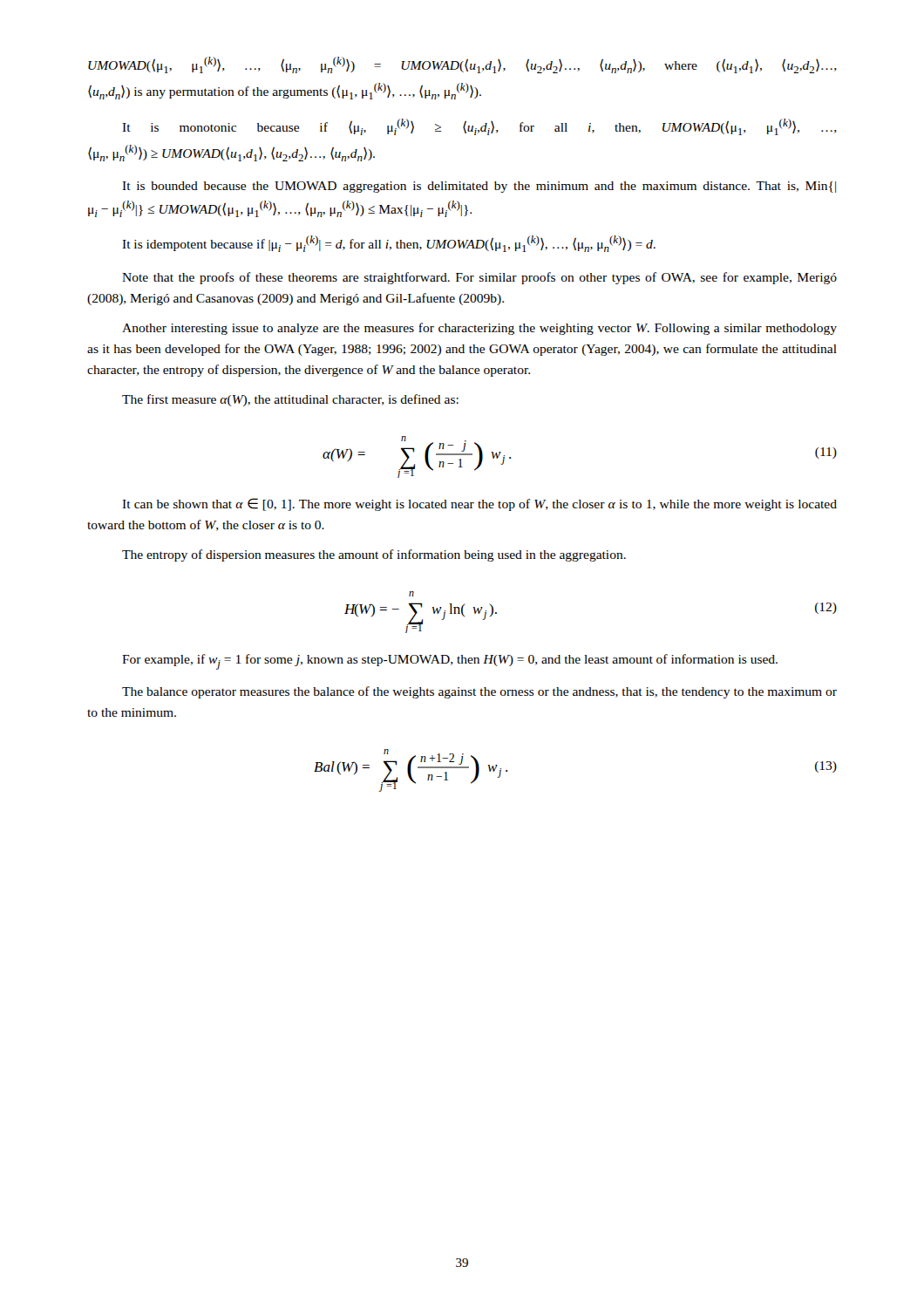924x1308 pixels.
Task: Find the block starting "Another interesting issue"
Action: pyautogui.click(x=462, y=349)
